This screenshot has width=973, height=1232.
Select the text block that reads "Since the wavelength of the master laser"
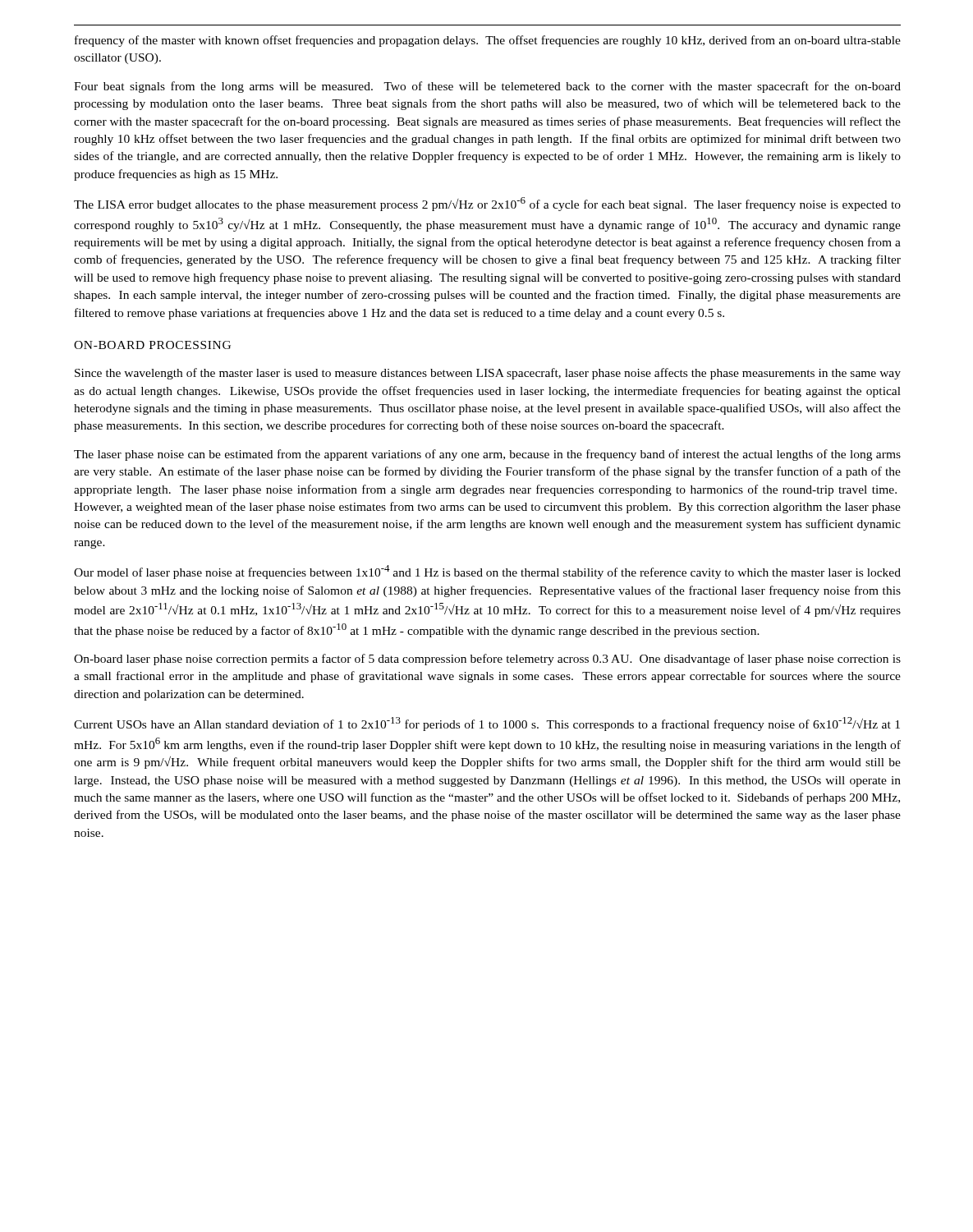pyautogui.click(x=487, y=399)
